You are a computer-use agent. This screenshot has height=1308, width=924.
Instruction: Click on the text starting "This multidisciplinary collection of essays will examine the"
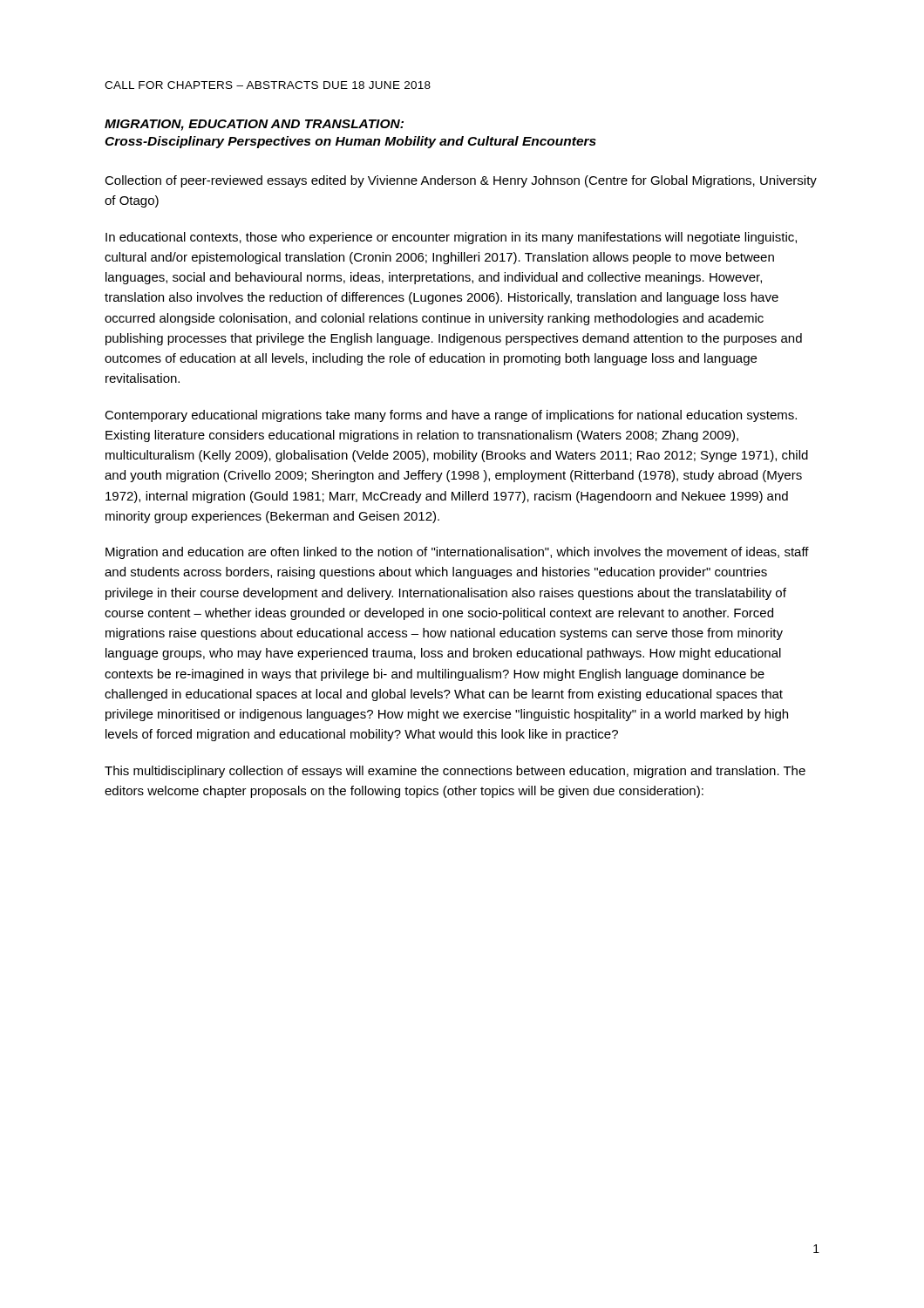tap(455, 780)
